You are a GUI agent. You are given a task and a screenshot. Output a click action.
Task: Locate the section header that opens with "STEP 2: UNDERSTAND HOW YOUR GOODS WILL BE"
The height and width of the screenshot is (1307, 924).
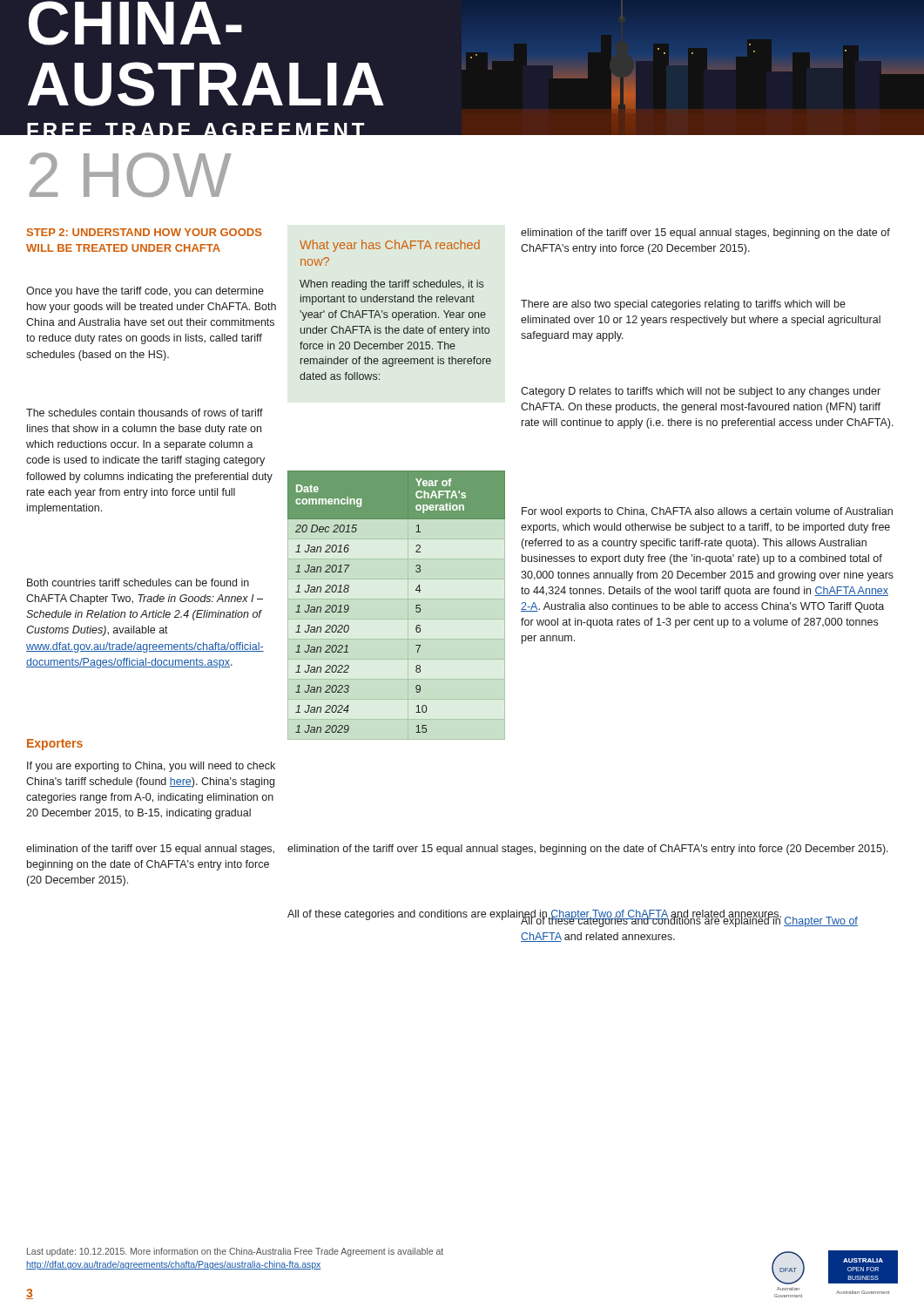pyautogui.click(x=152, y=240)
